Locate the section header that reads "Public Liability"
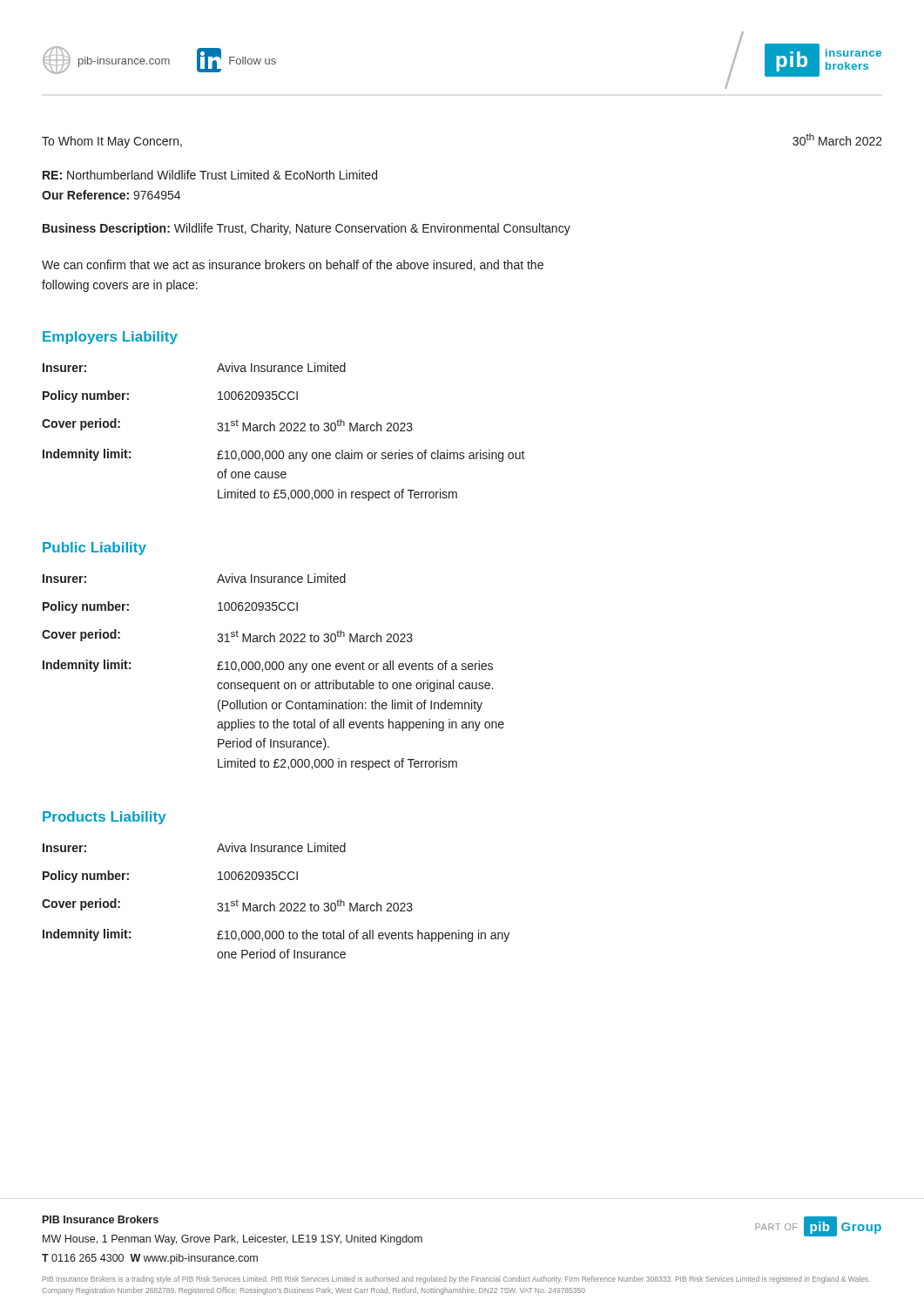Screen dimensions: 1307x924 point(94,548)
